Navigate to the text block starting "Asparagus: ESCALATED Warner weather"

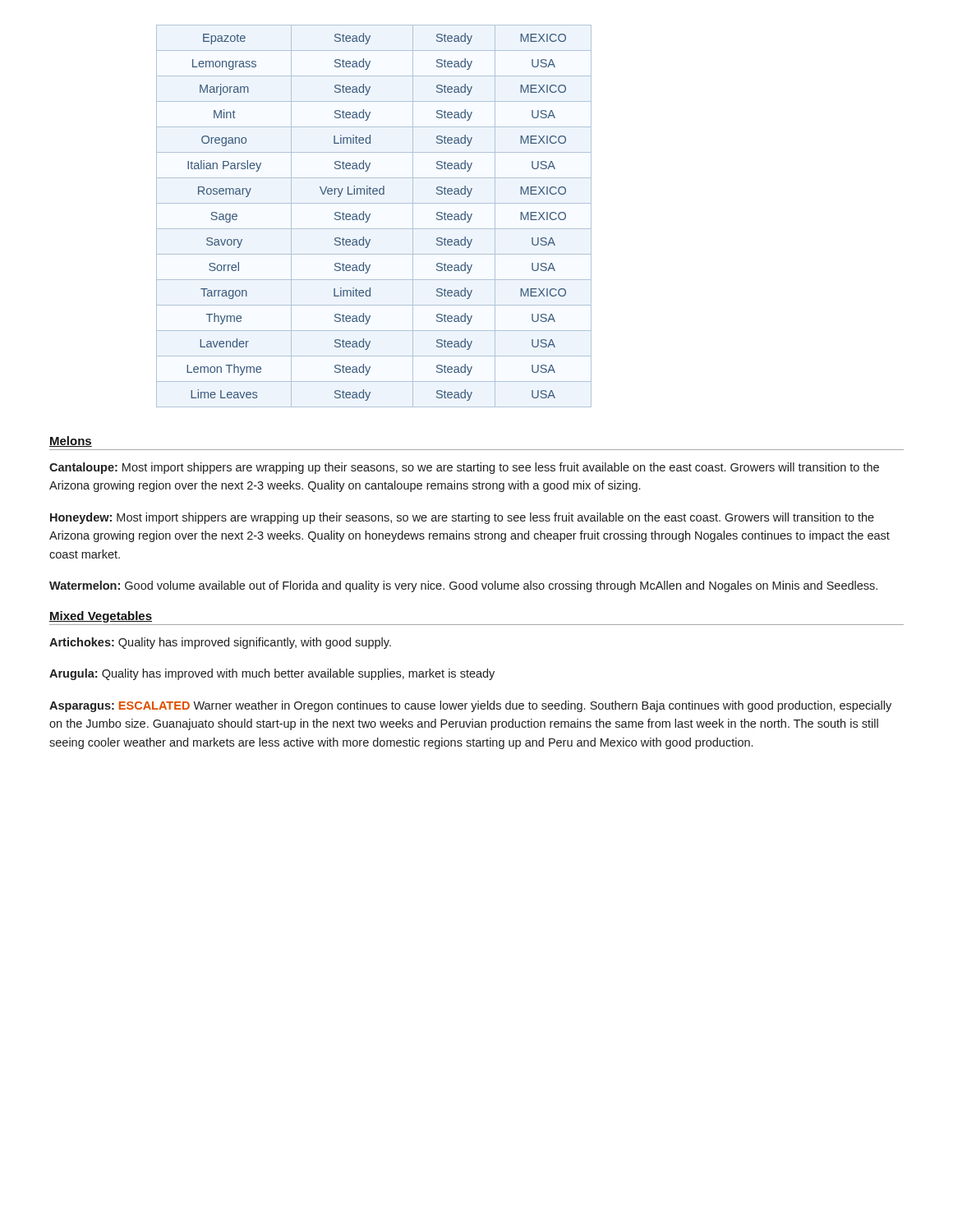(470, 724)
